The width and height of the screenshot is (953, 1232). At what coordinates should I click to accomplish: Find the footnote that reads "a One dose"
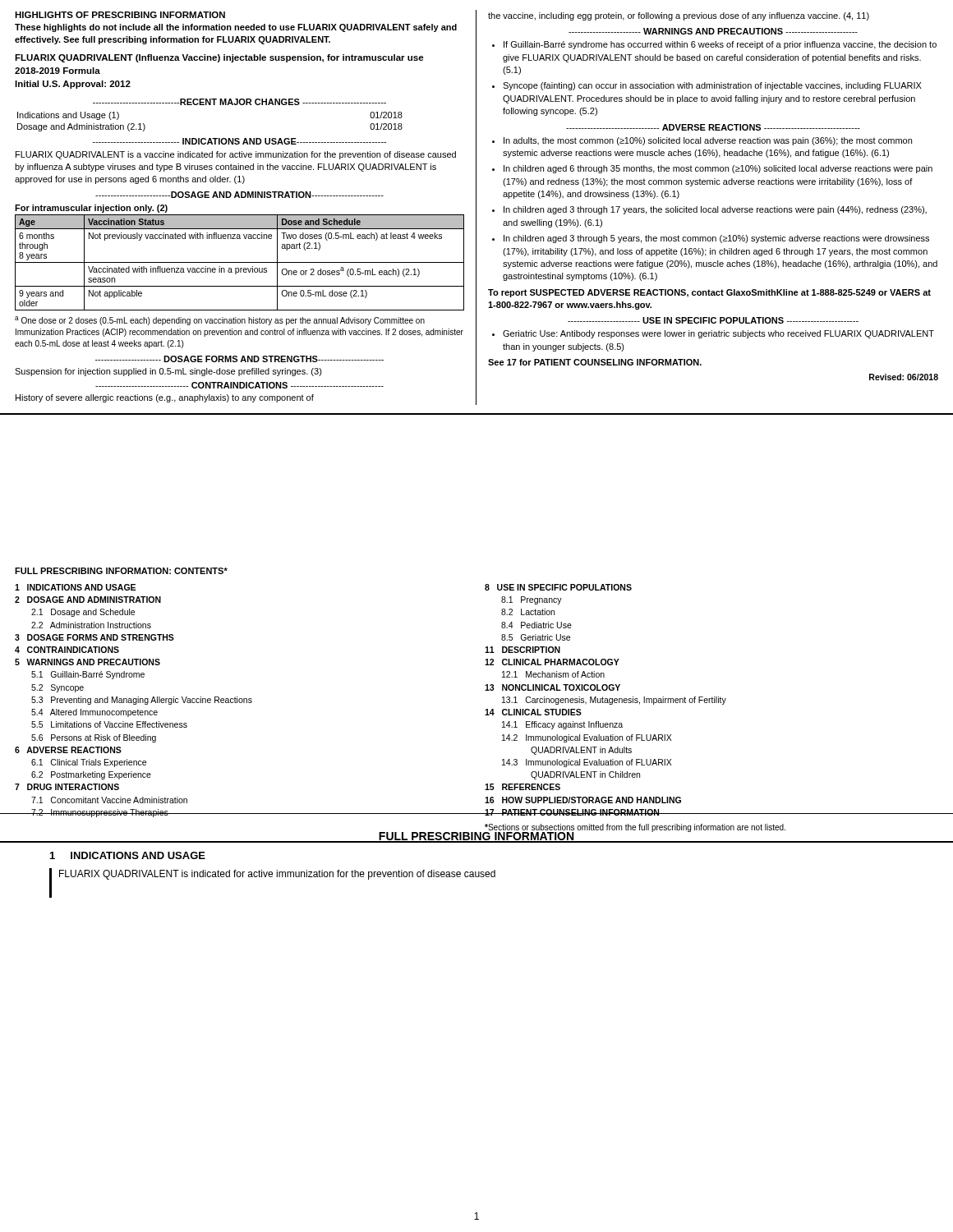pos(239,331)
